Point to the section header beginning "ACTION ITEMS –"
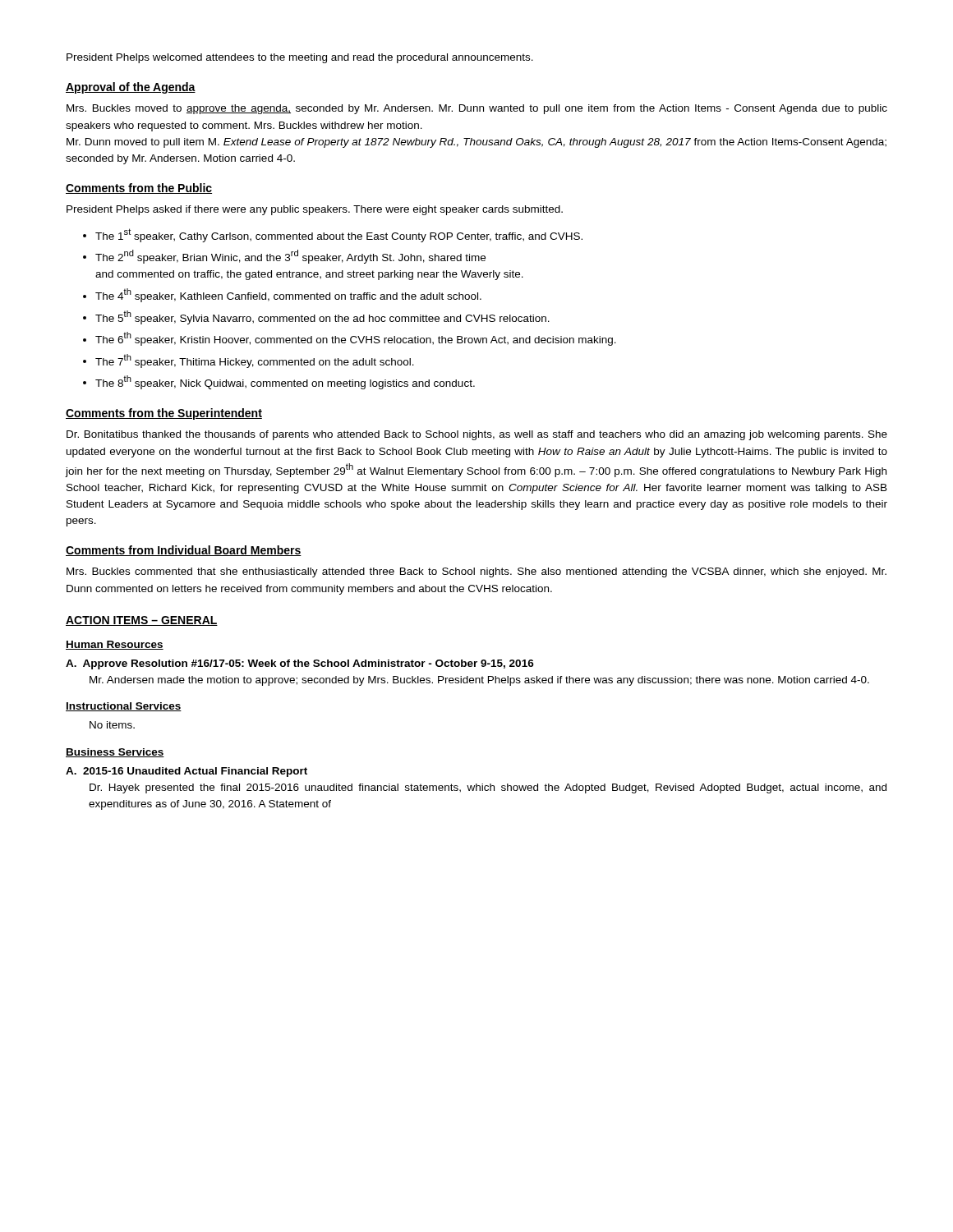 [x=141, y=620]
